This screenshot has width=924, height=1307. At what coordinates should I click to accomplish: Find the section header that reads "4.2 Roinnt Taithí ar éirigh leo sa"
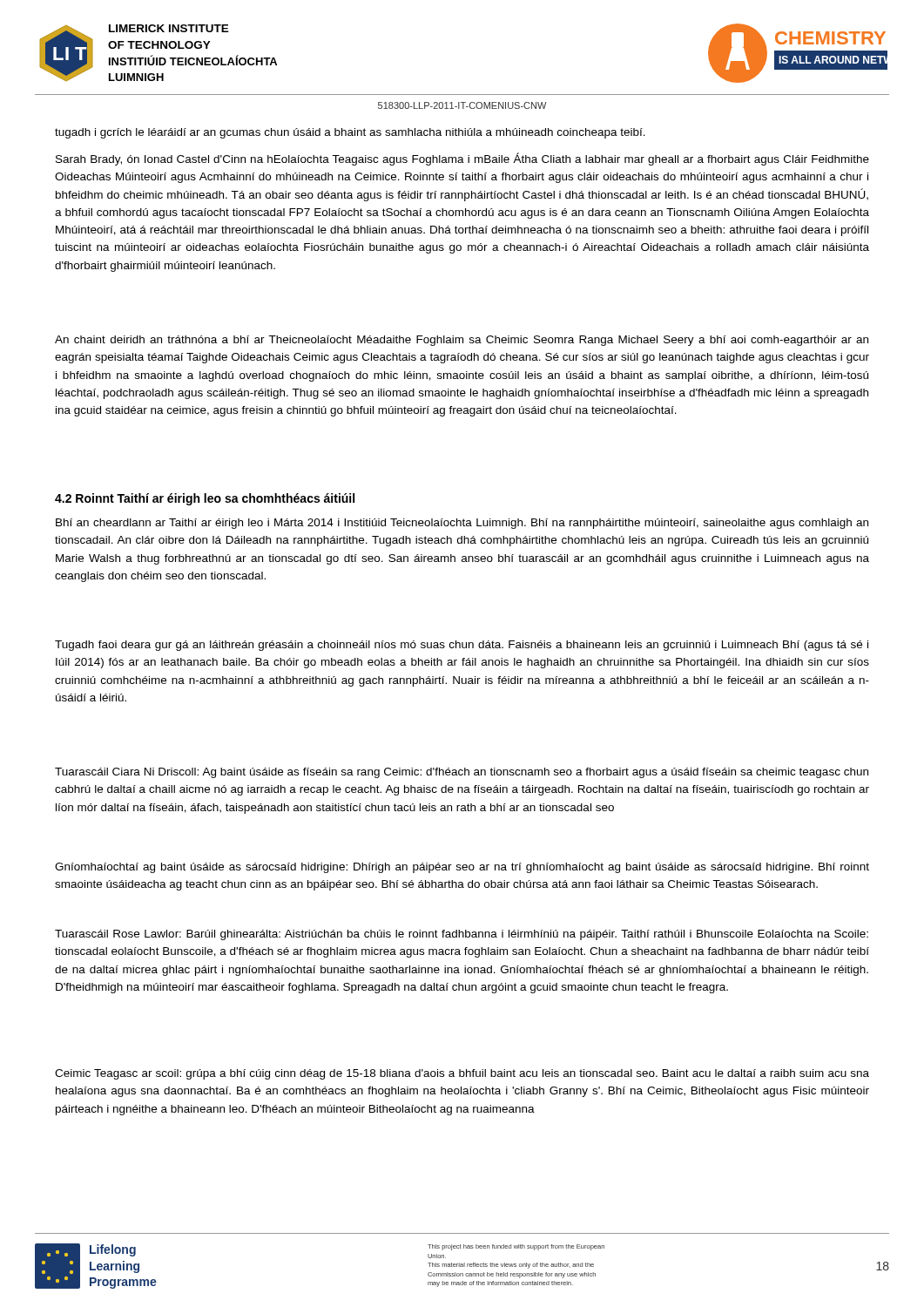[x=205, y=498]
